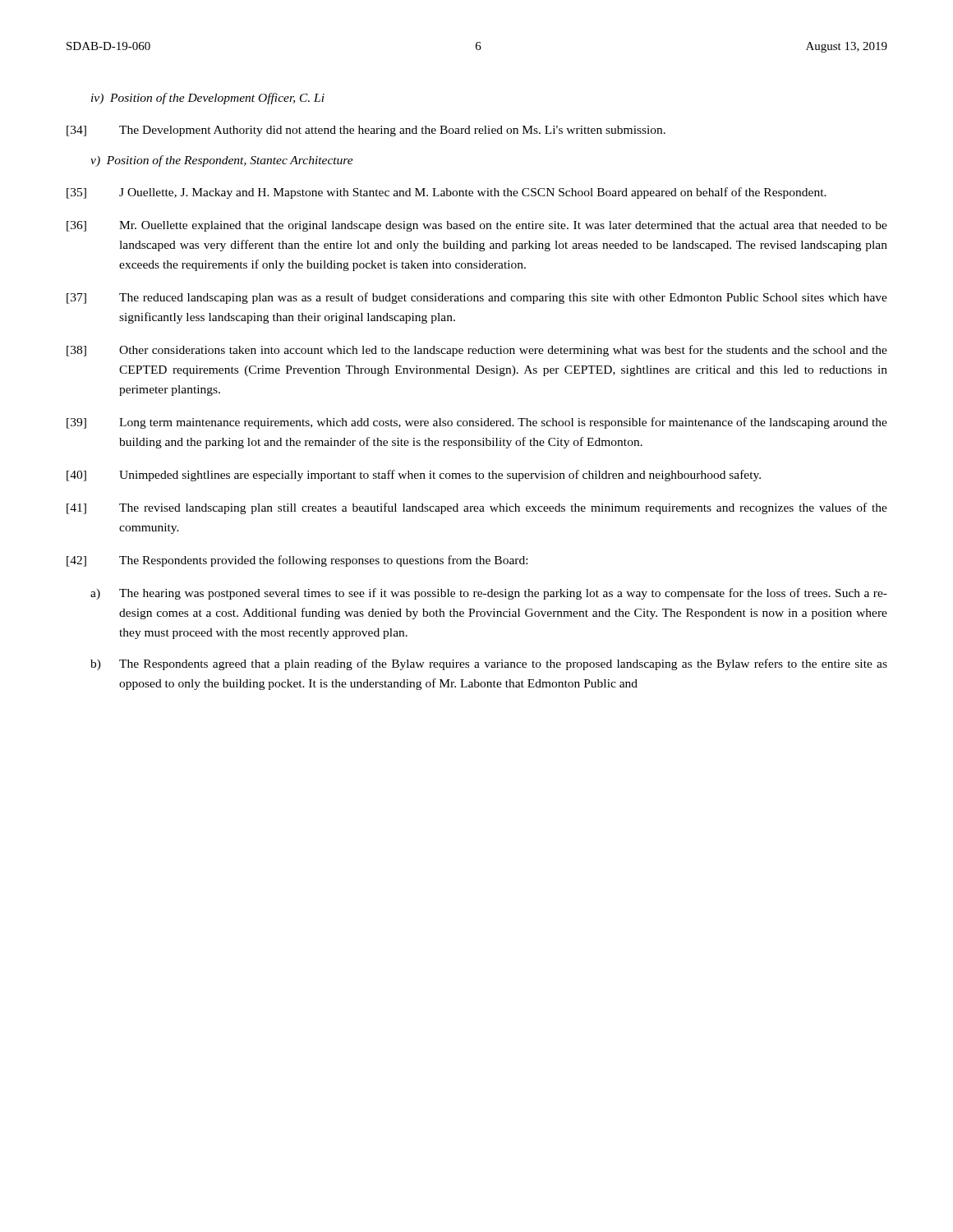Locate the text block that reads "[42] The Respondents"

click(476, 560)
